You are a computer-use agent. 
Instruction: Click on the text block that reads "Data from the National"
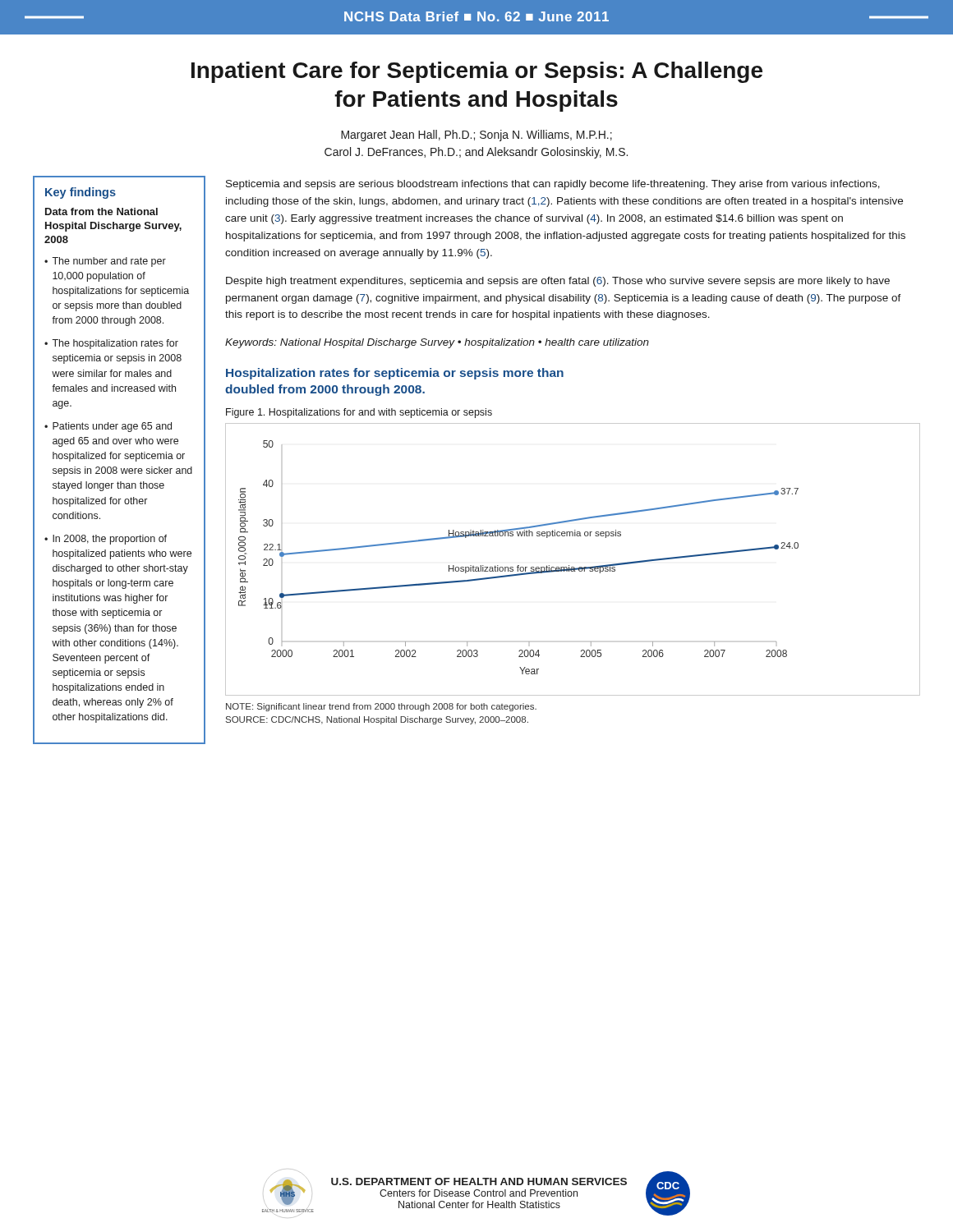(113, 225)
